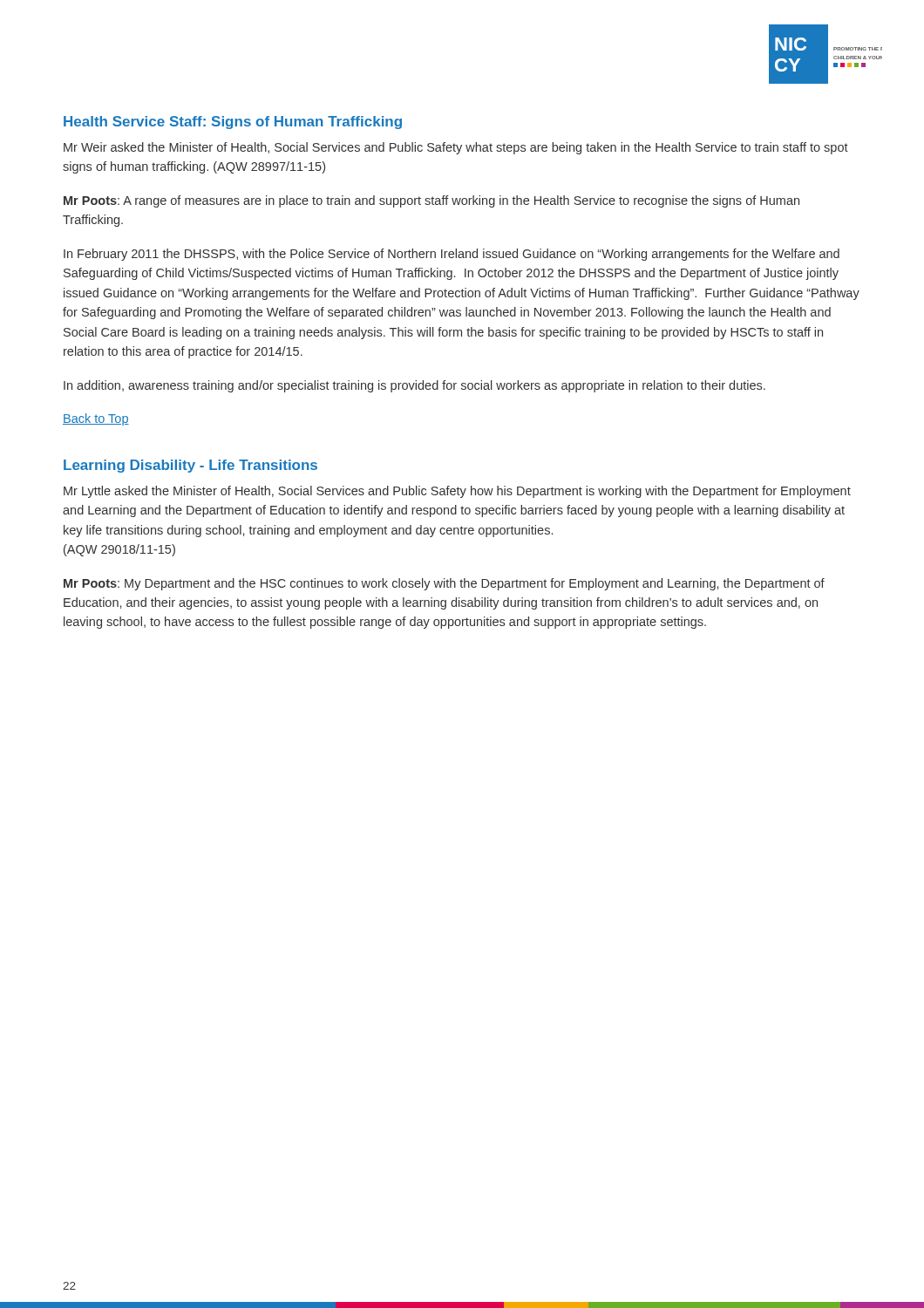Find the text starting "Mr Lyttle asked the Minister of Health, Social"

pyautogui.click(x=457, y=520)
